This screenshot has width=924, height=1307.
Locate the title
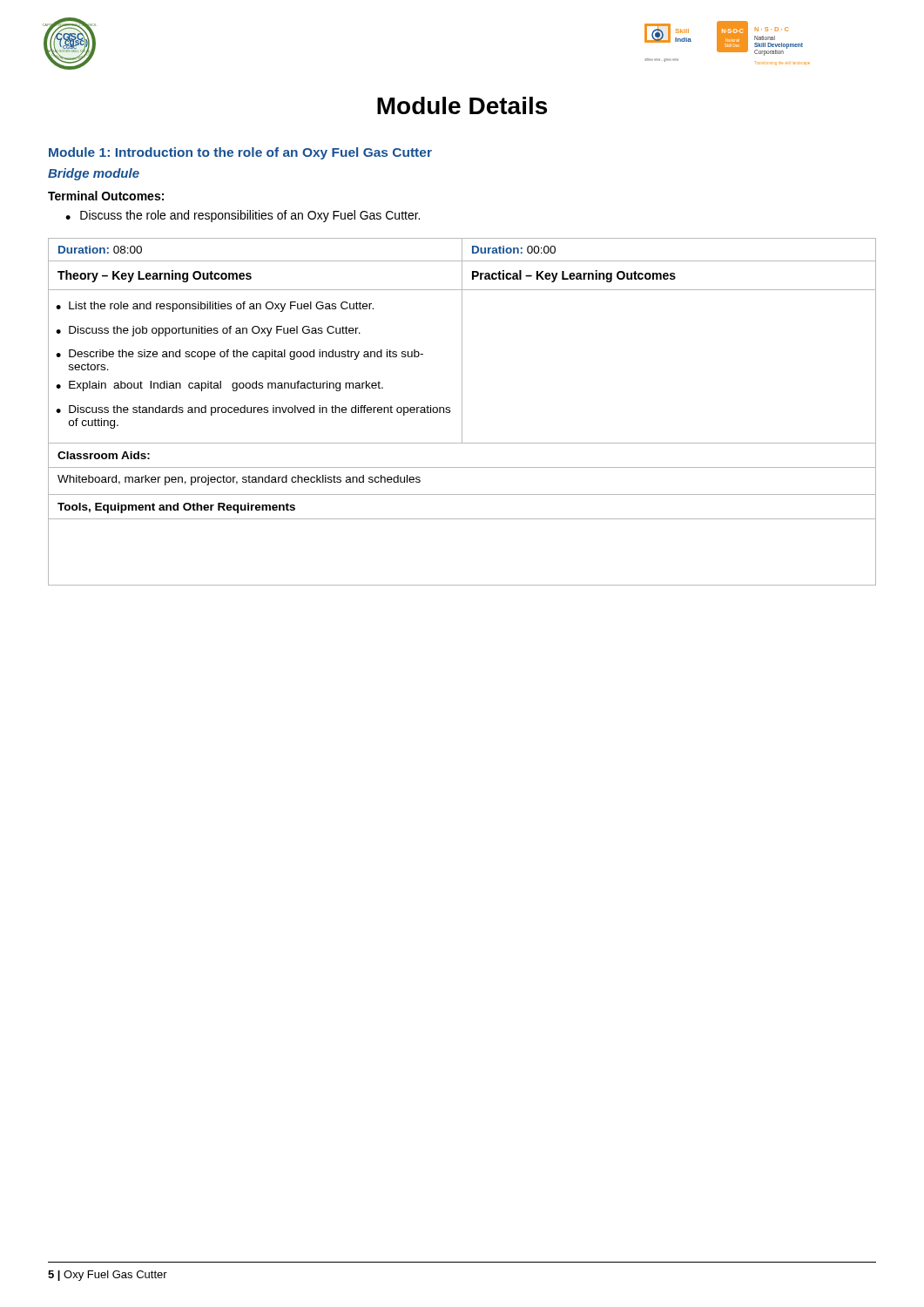coord(462,106)
